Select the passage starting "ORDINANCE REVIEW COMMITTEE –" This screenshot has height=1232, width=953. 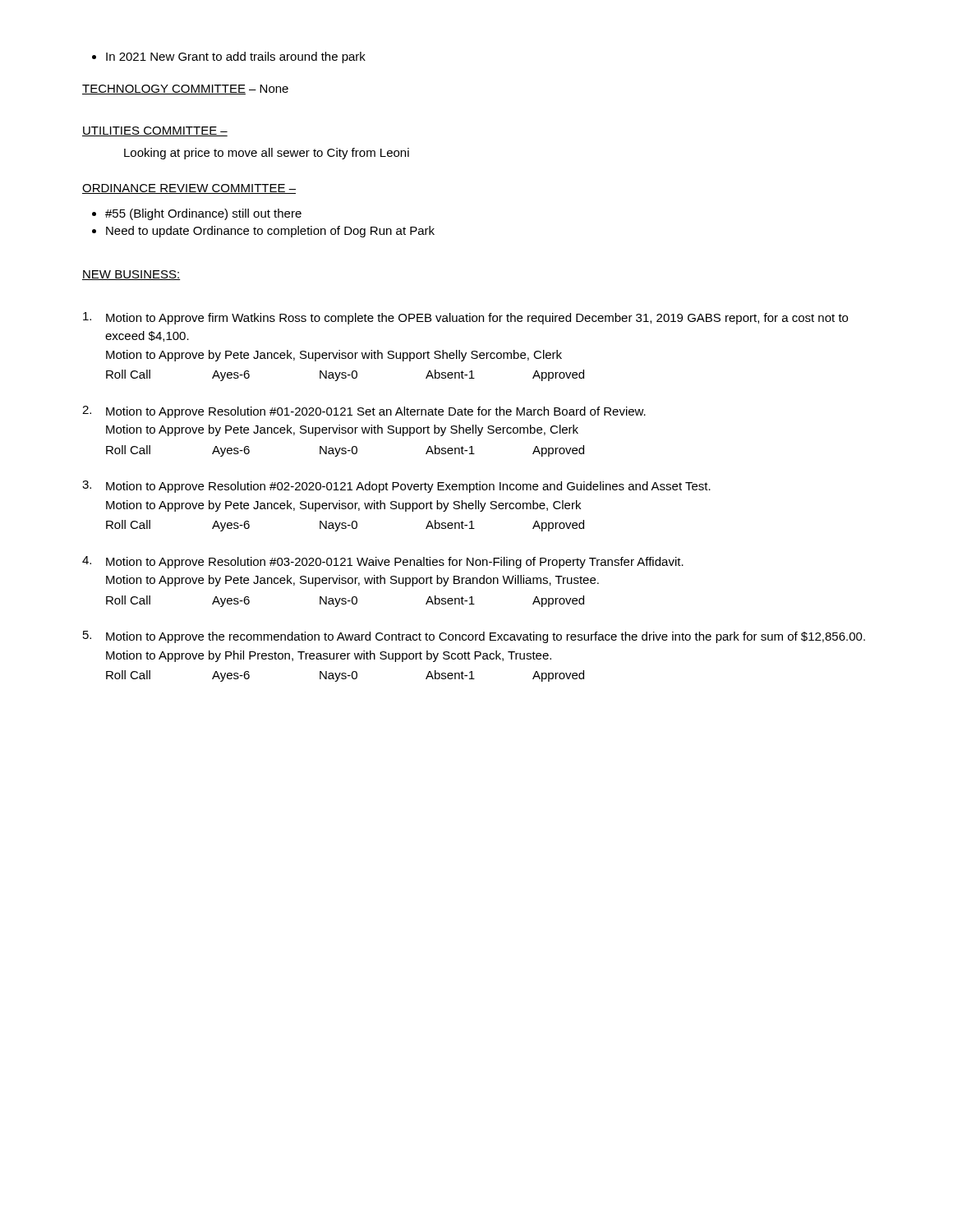[189, 187]
